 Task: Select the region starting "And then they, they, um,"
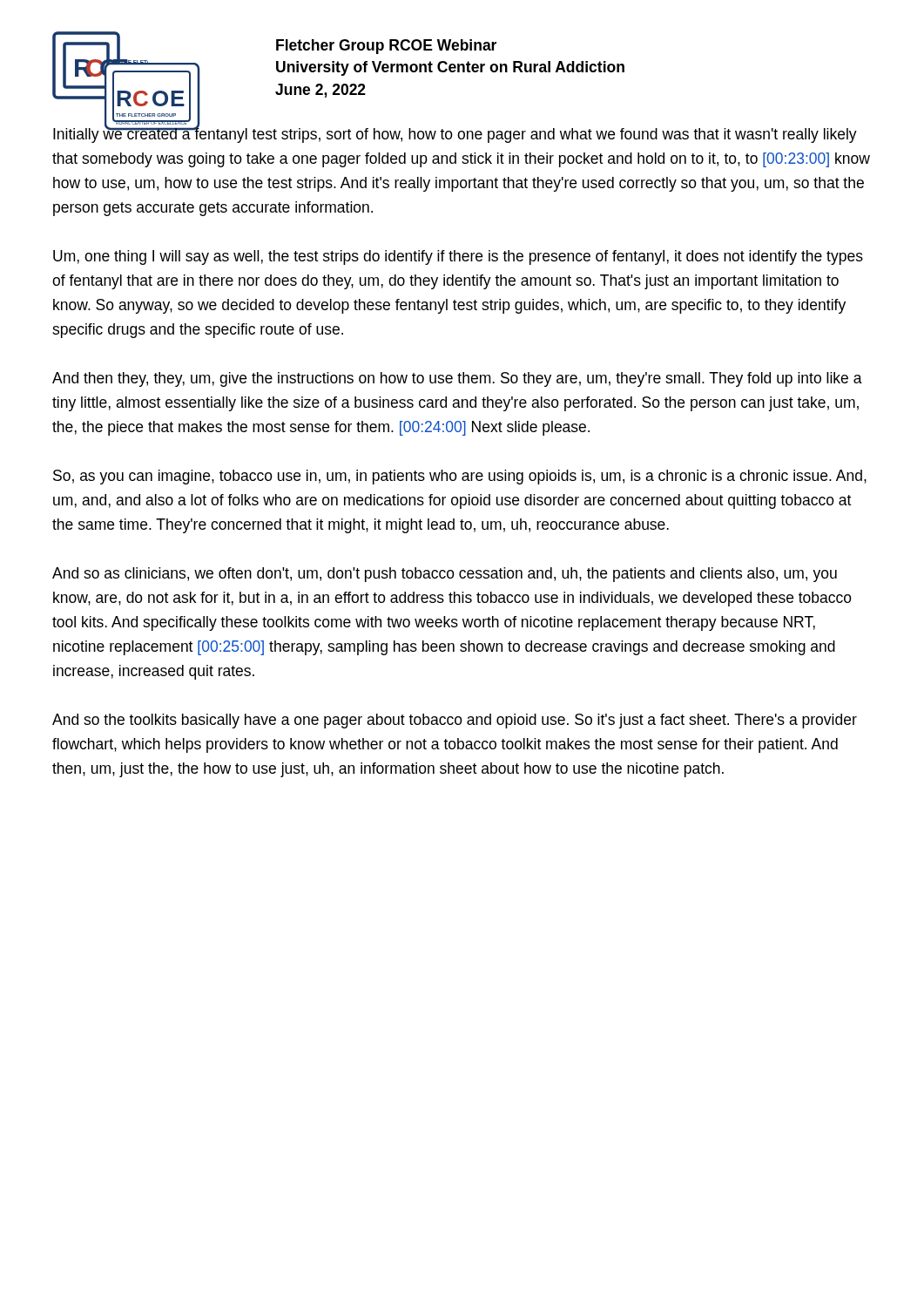tap(457, 403)
